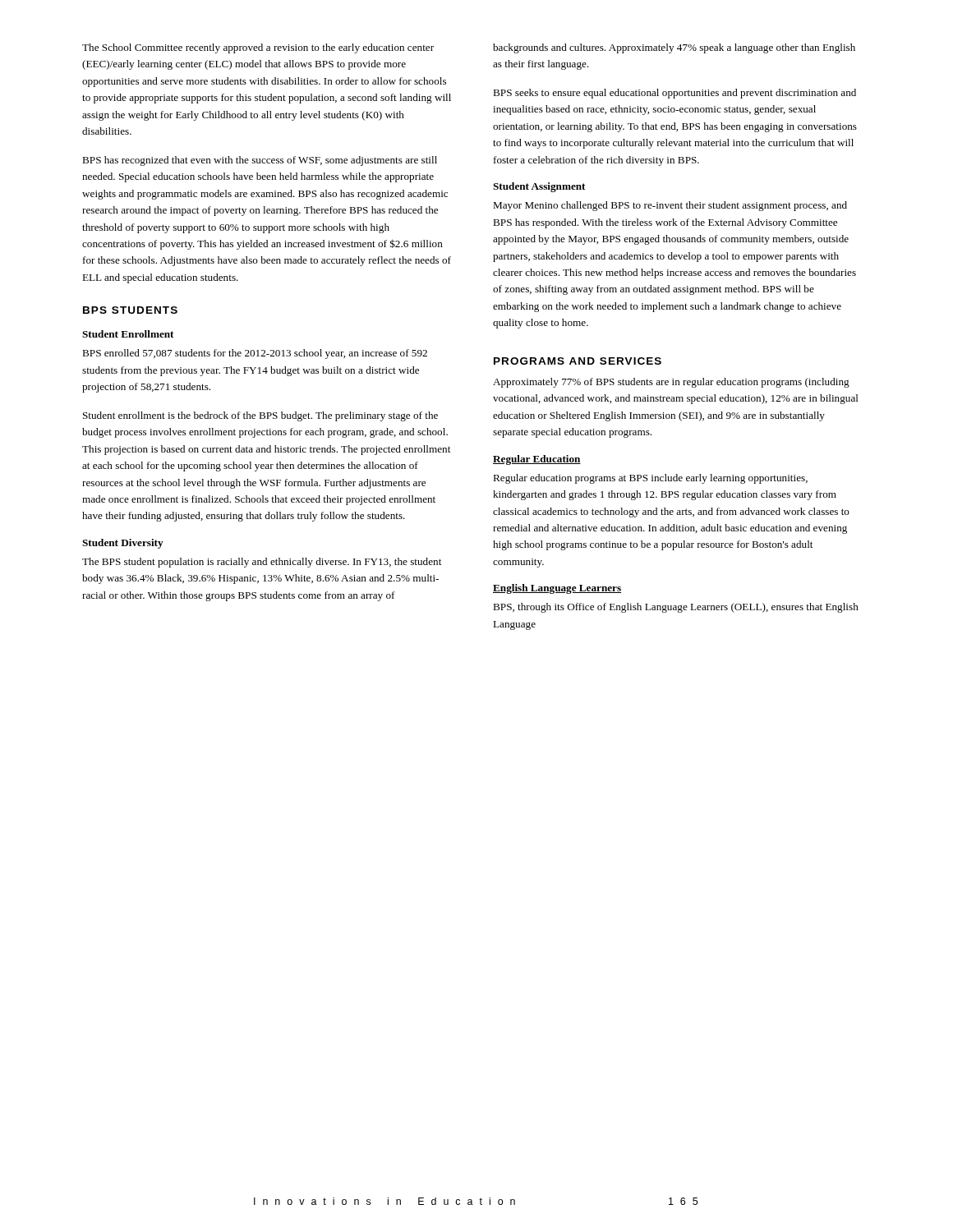Navigate to the passage starting "Student Diversity"
This screenshot has height=1232, width=953.
123,542
